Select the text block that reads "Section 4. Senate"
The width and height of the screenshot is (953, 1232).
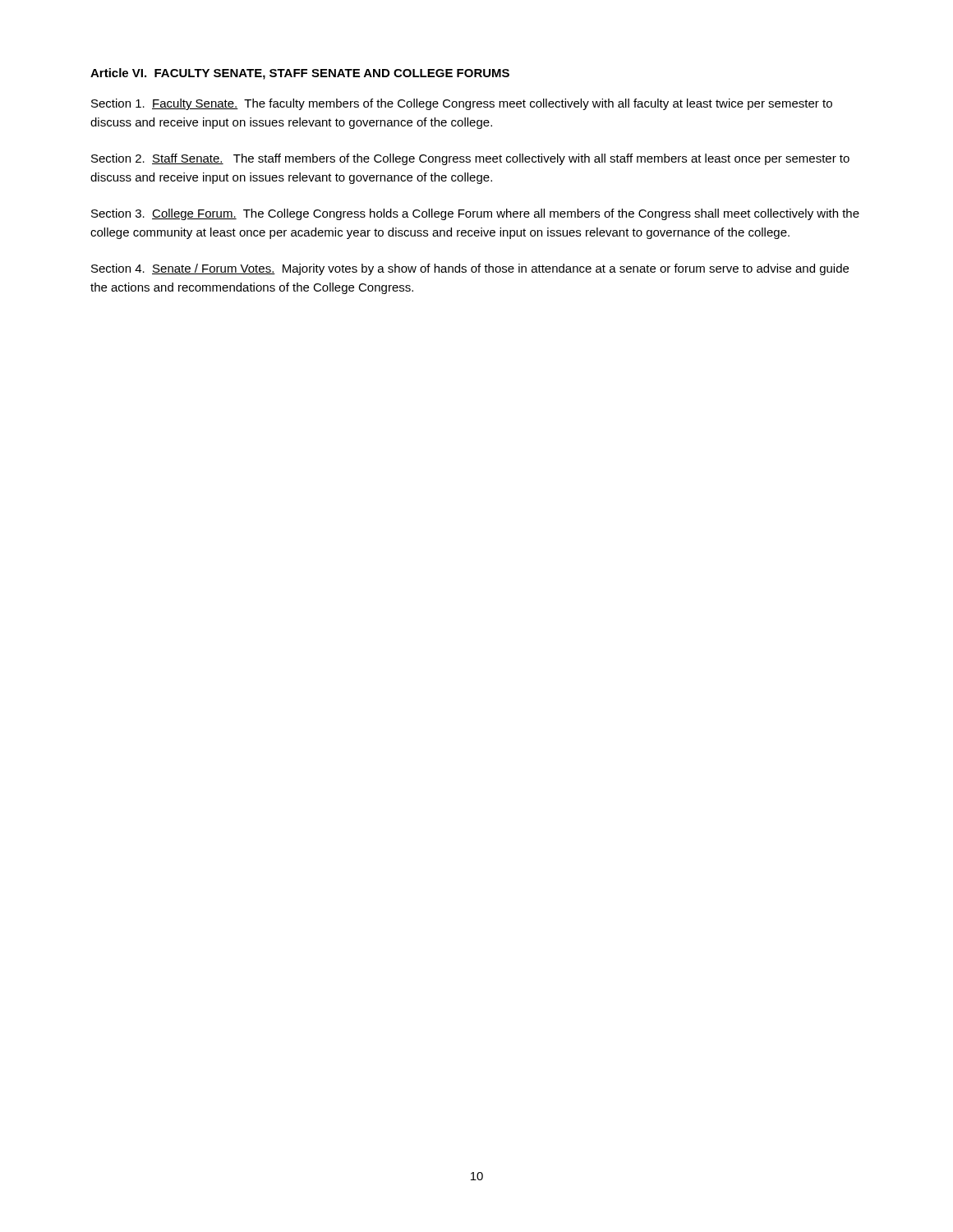point(470,277)
